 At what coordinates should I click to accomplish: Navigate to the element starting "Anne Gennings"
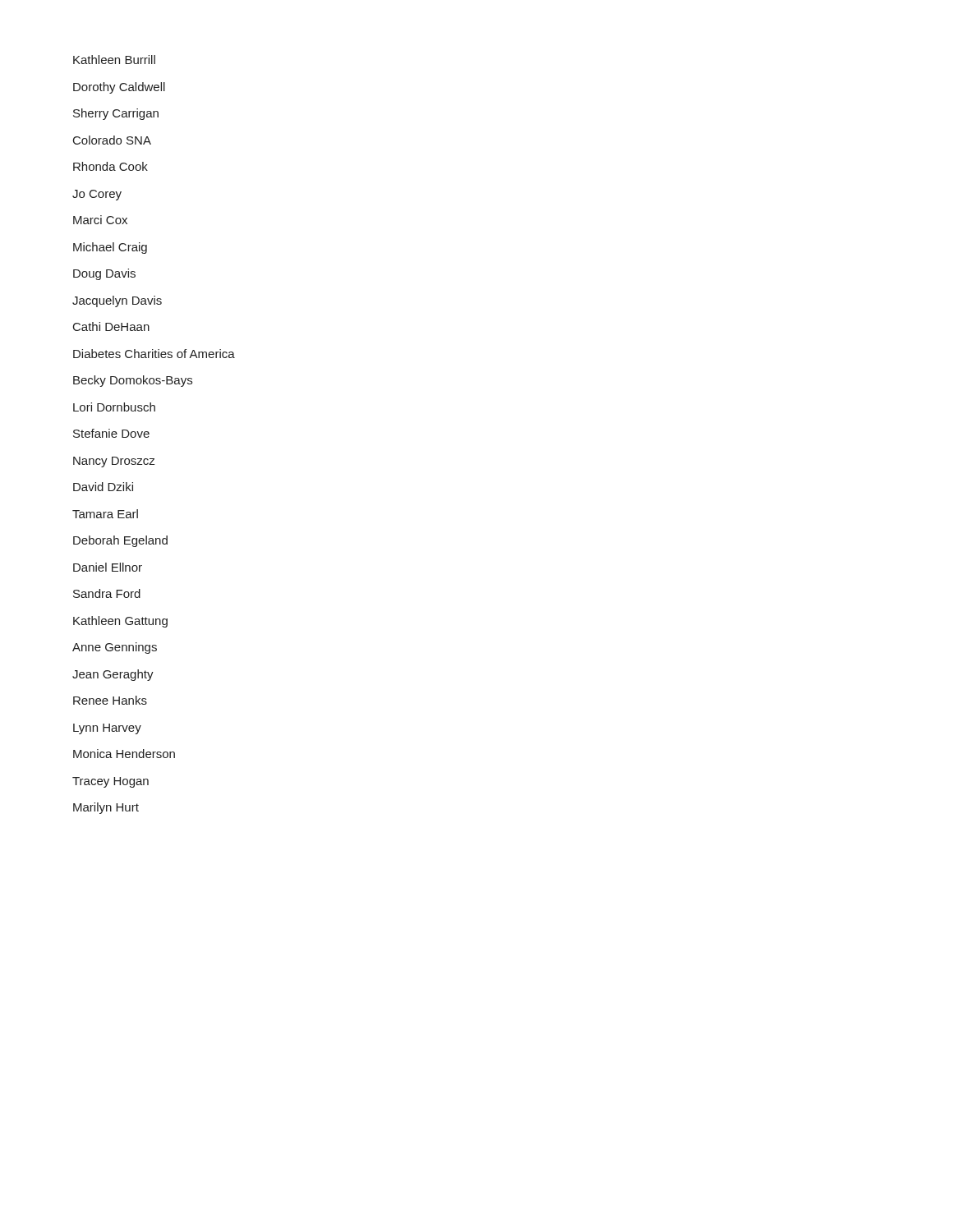tap(115, 647)
